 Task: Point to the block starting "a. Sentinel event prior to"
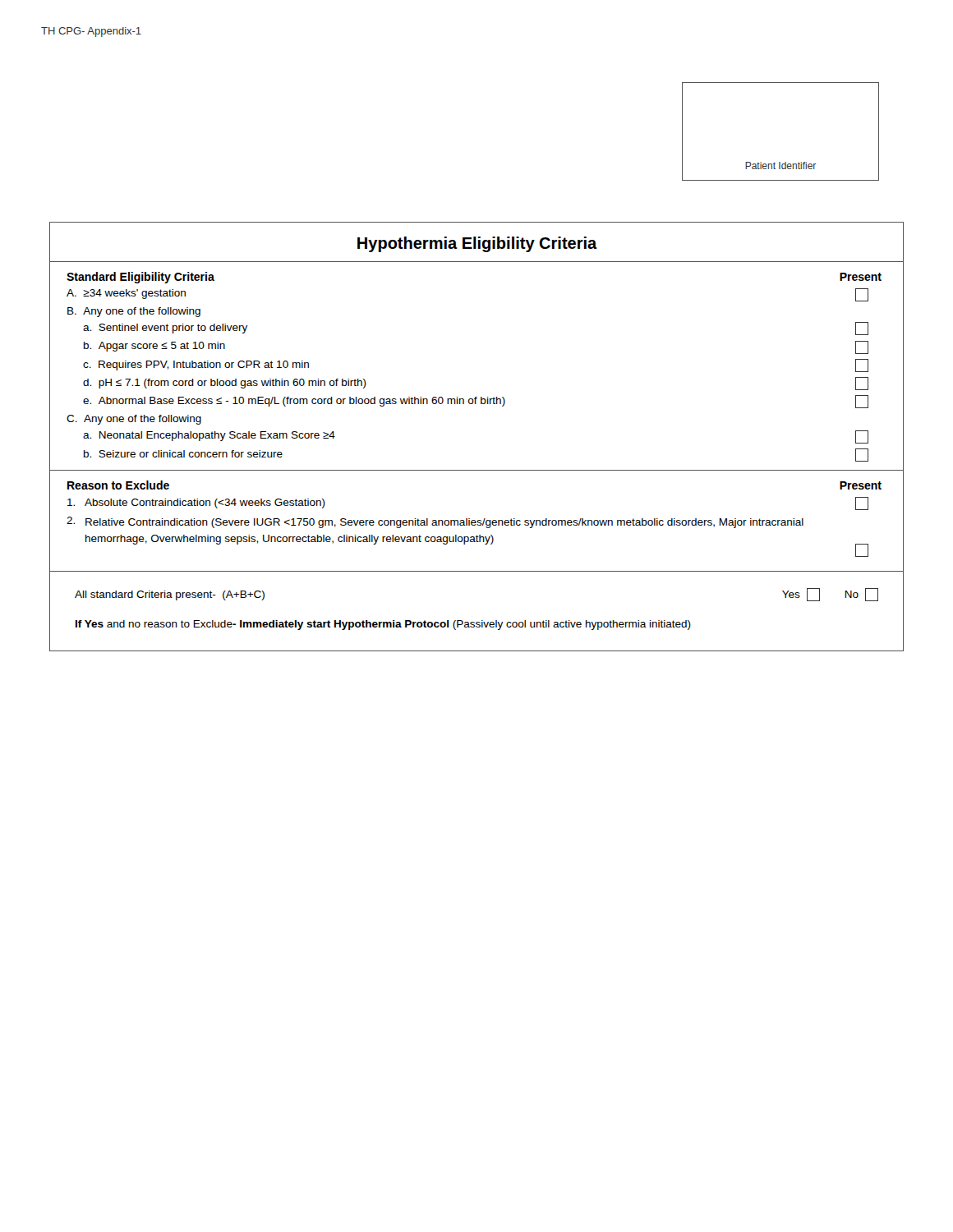click(165, 327)
